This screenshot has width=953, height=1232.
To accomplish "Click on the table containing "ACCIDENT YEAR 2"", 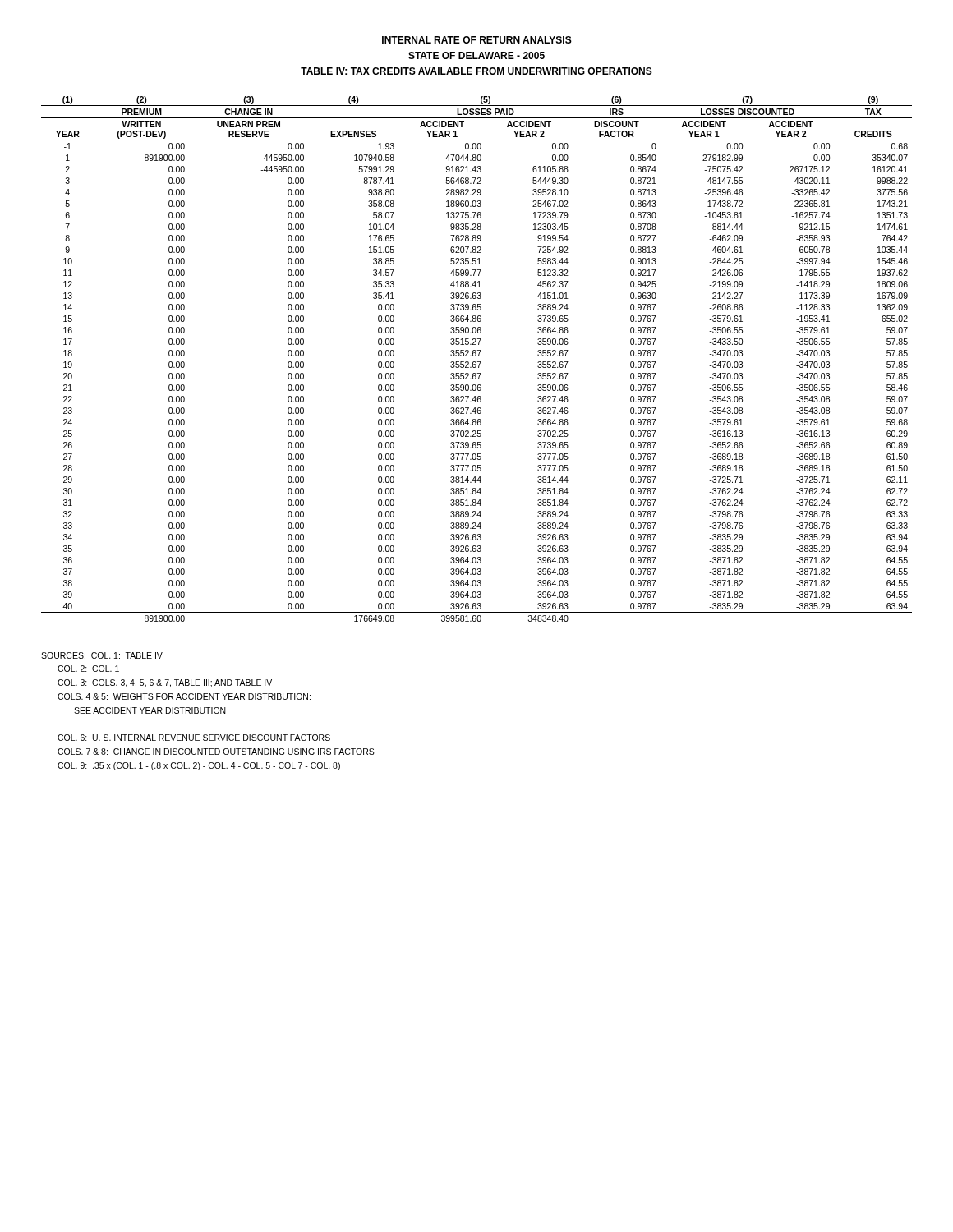I will [476, 359].
